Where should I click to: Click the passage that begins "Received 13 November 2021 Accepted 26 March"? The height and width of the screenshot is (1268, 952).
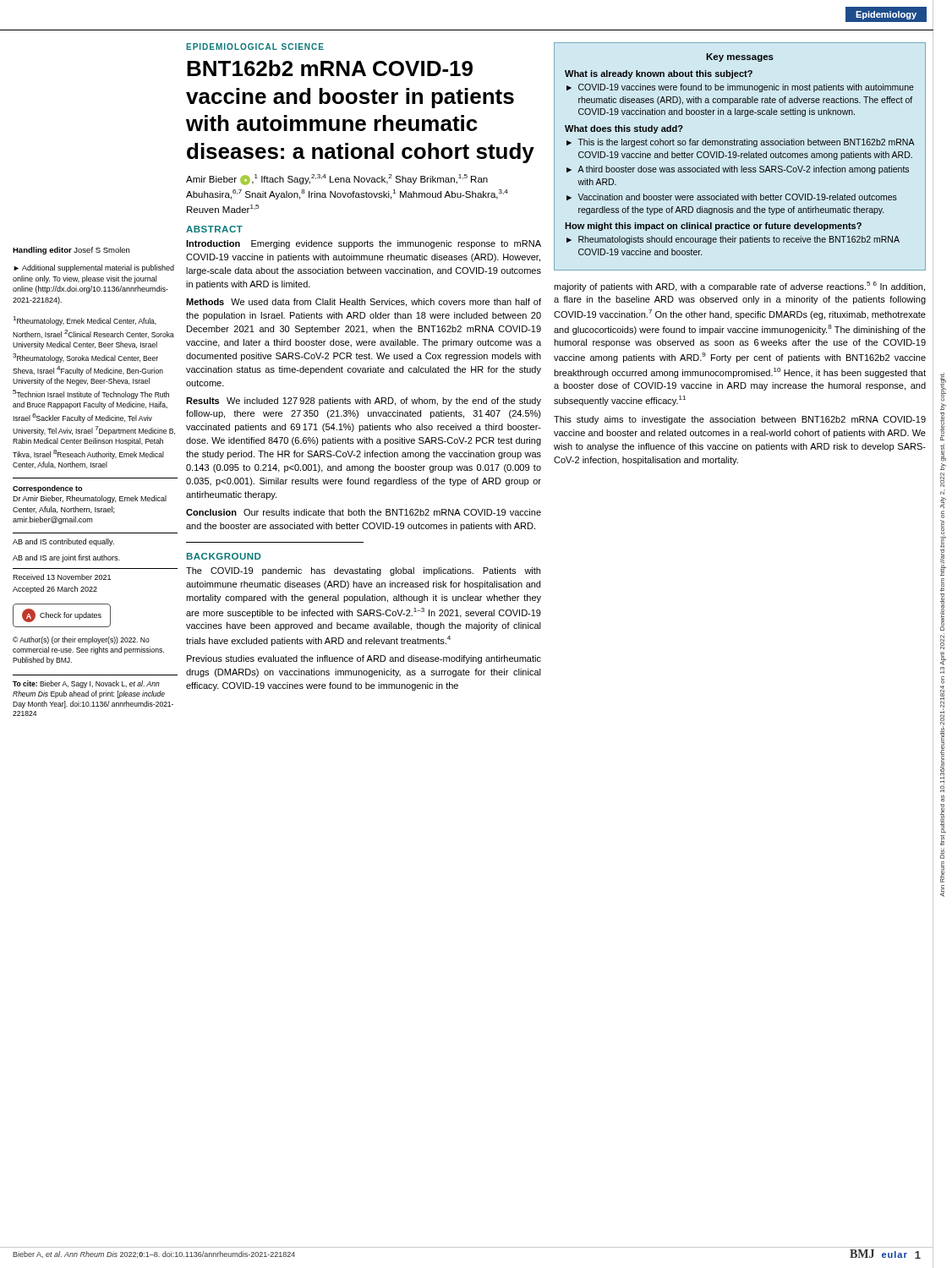tap(62, 583)
